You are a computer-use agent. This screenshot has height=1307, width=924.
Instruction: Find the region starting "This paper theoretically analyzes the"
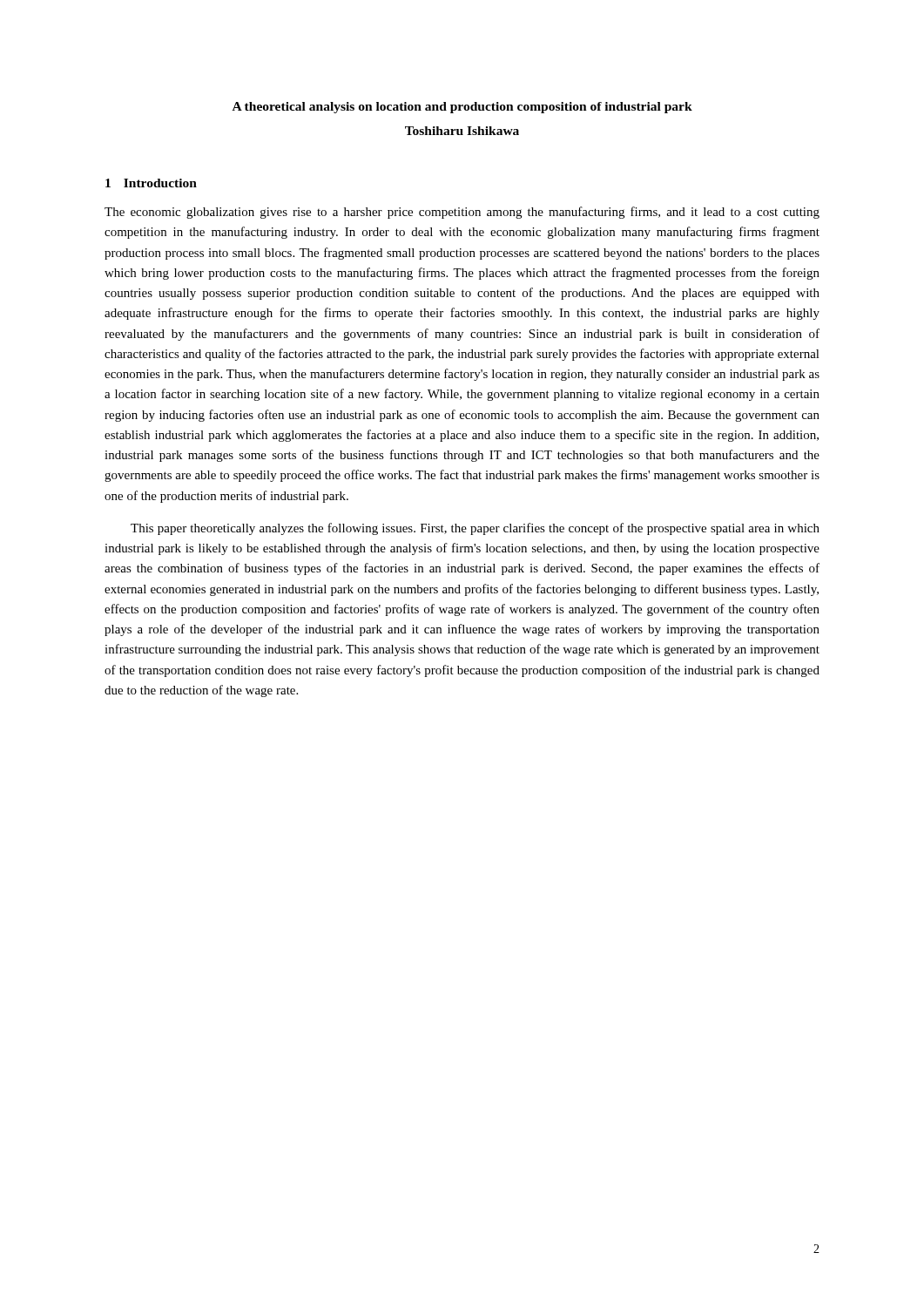point(462,609)
